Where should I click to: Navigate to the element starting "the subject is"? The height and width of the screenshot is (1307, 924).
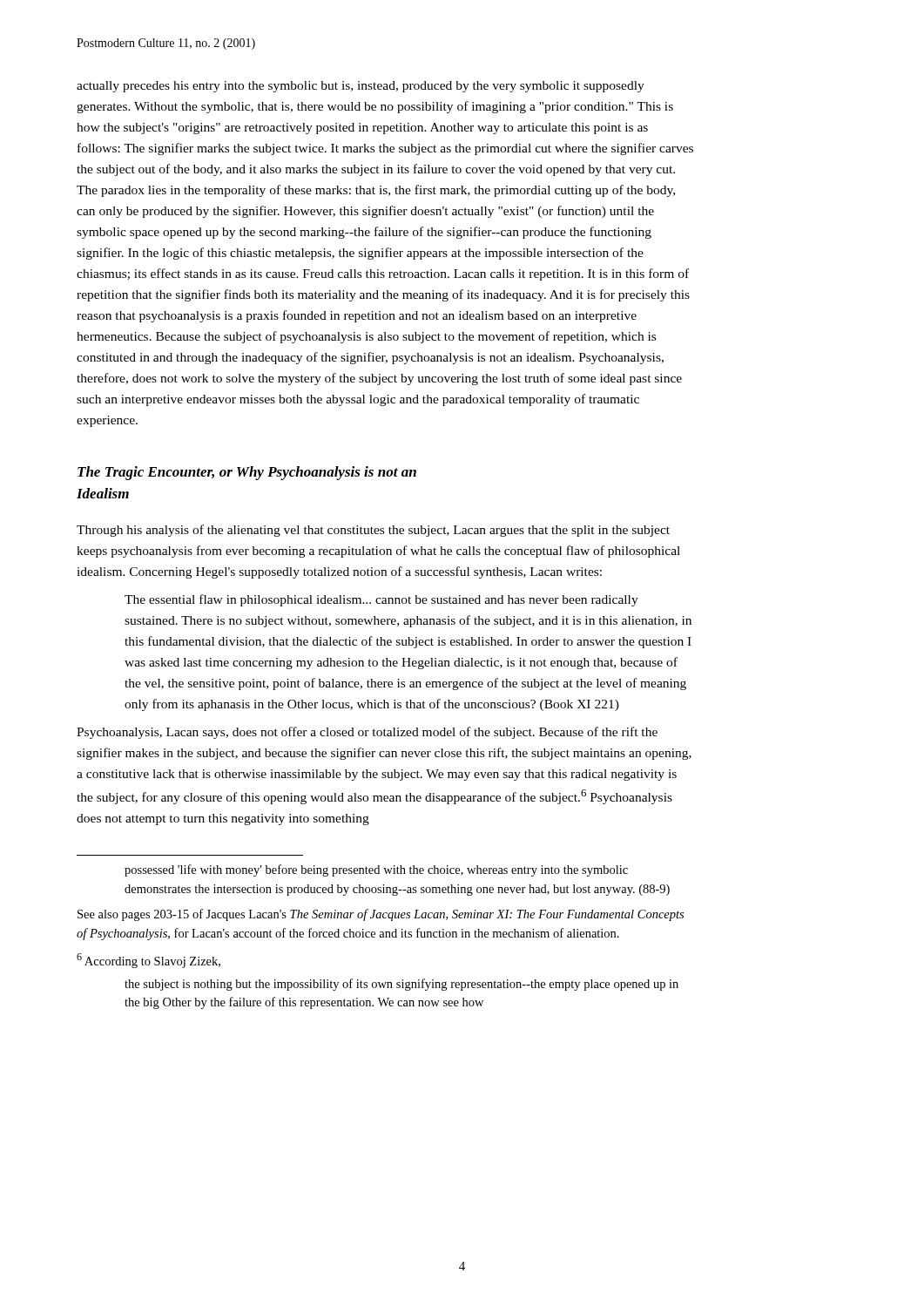[x=402, y=993]
